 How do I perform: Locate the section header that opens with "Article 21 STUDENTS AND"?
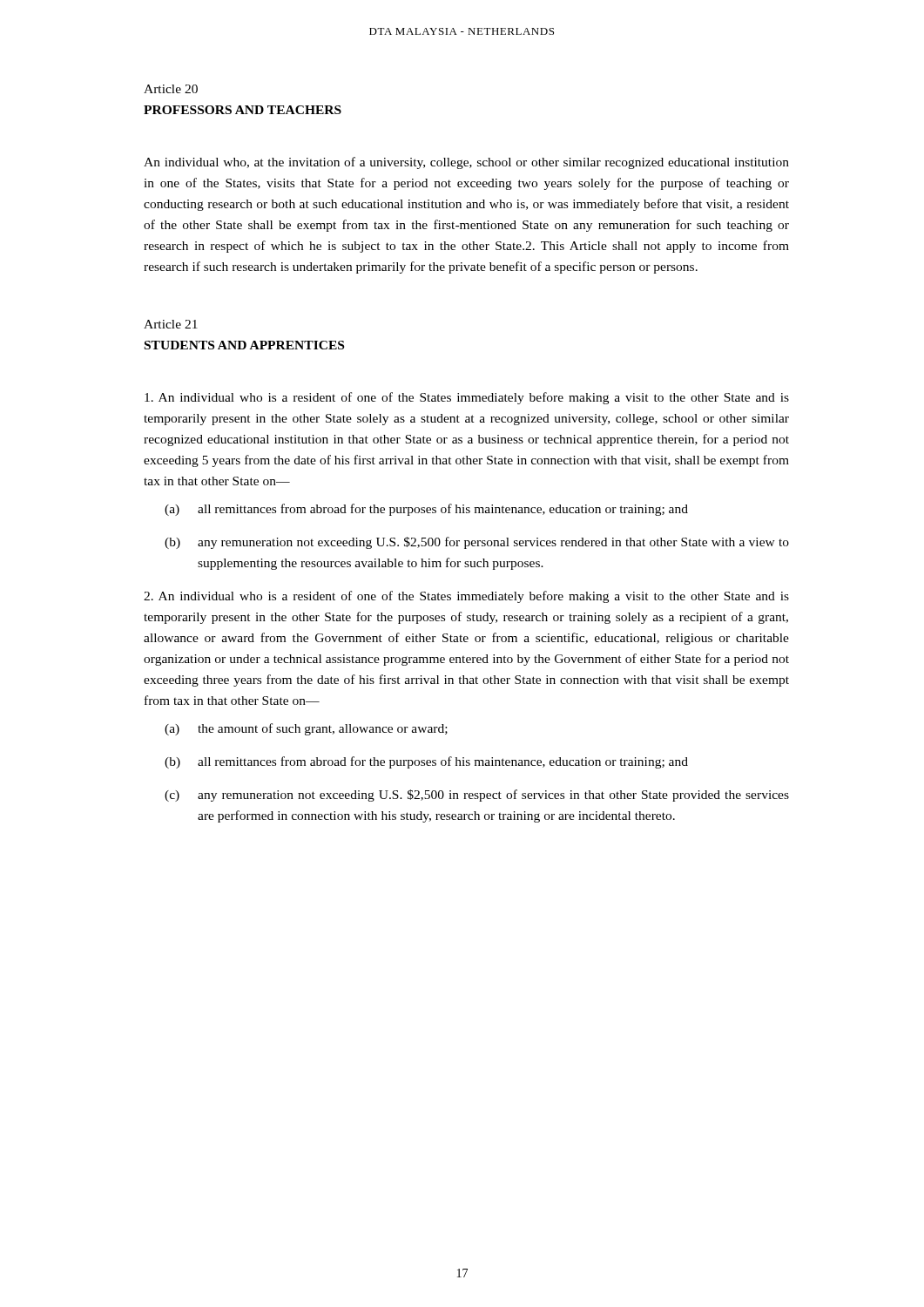point(171,324)
